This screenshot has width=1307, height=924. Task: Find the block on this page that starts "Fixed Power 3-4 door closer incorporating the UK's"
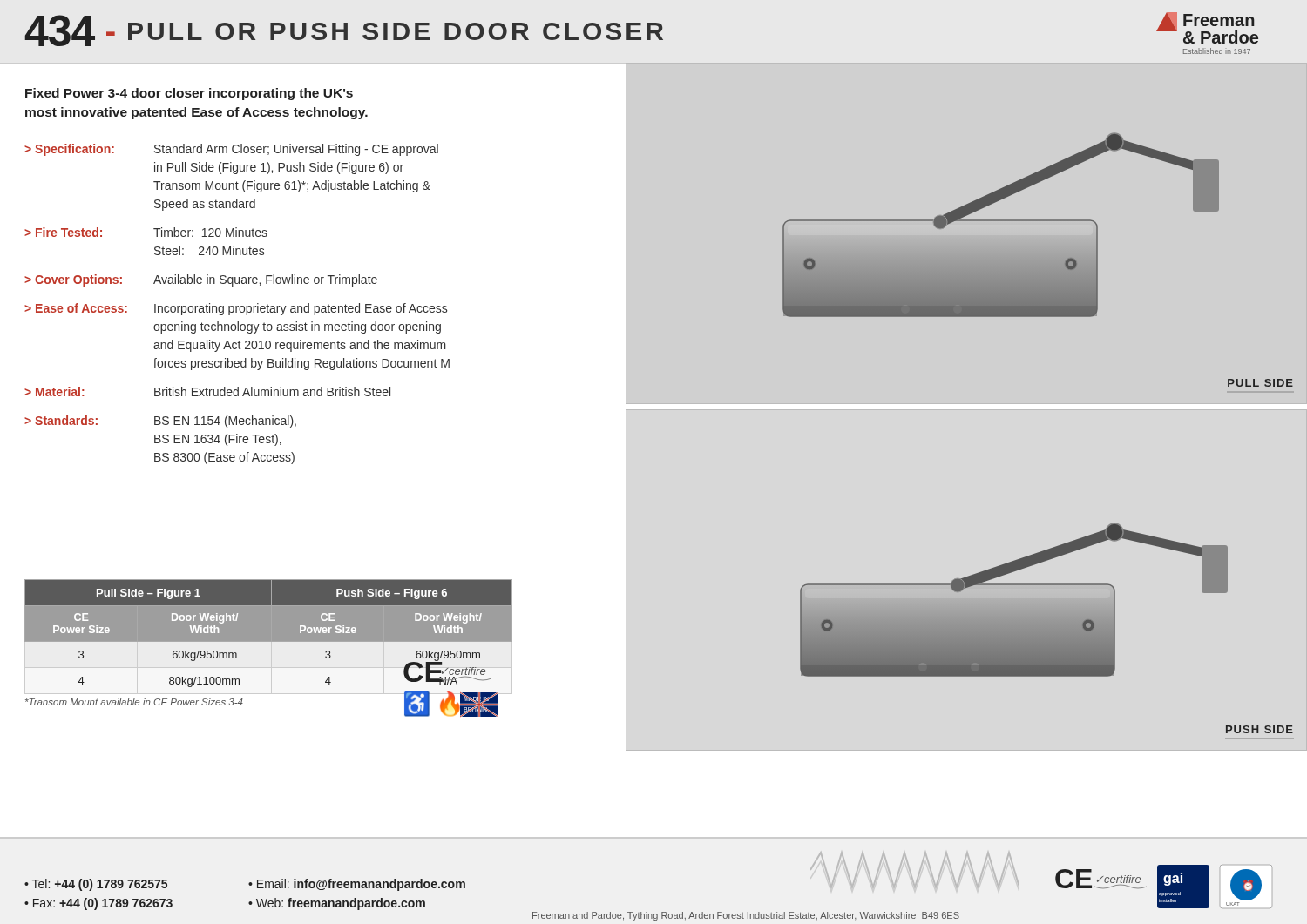(196, 103)
